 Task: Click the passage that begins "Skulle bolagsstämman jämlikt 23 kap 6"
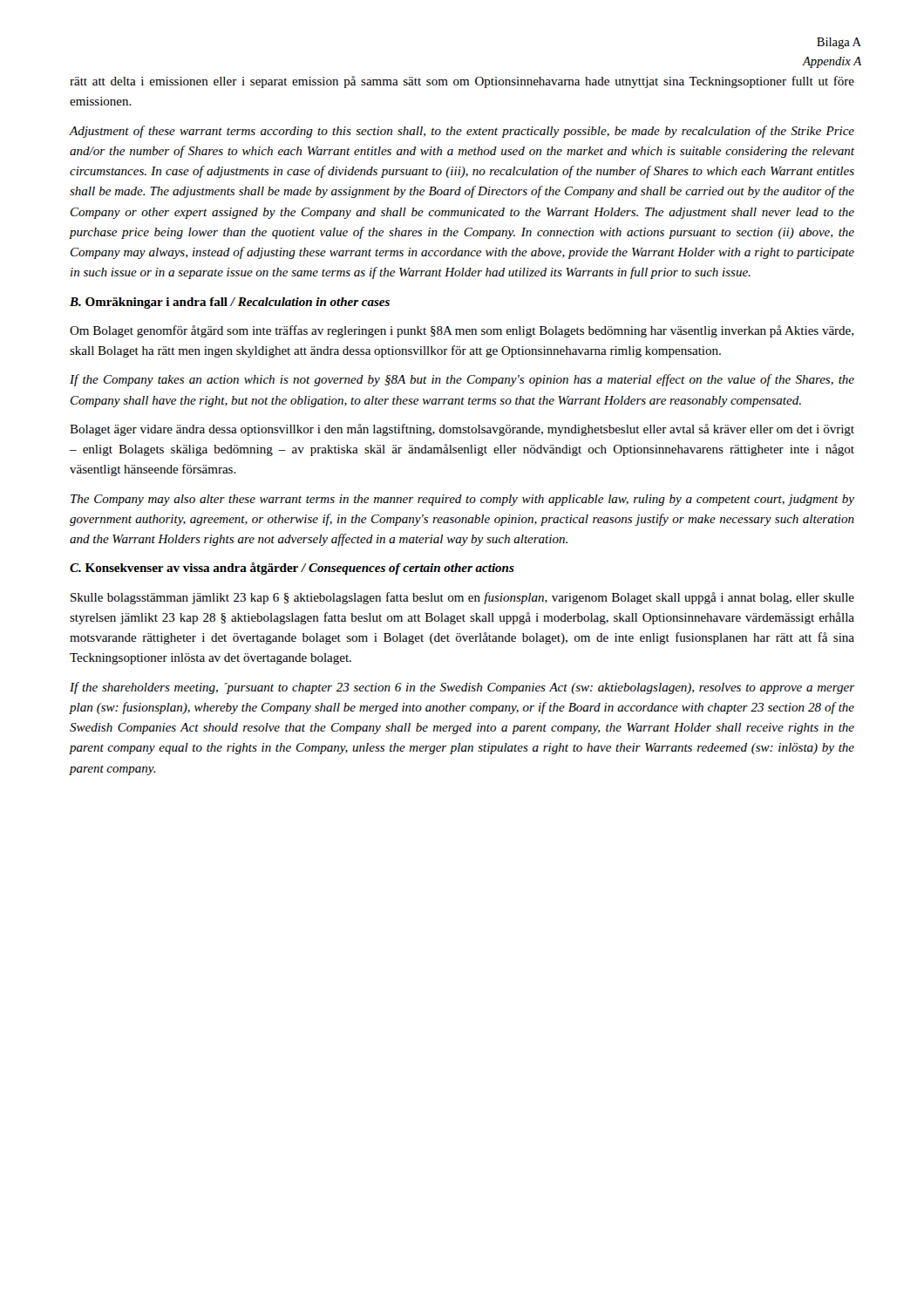coord(462,683)
